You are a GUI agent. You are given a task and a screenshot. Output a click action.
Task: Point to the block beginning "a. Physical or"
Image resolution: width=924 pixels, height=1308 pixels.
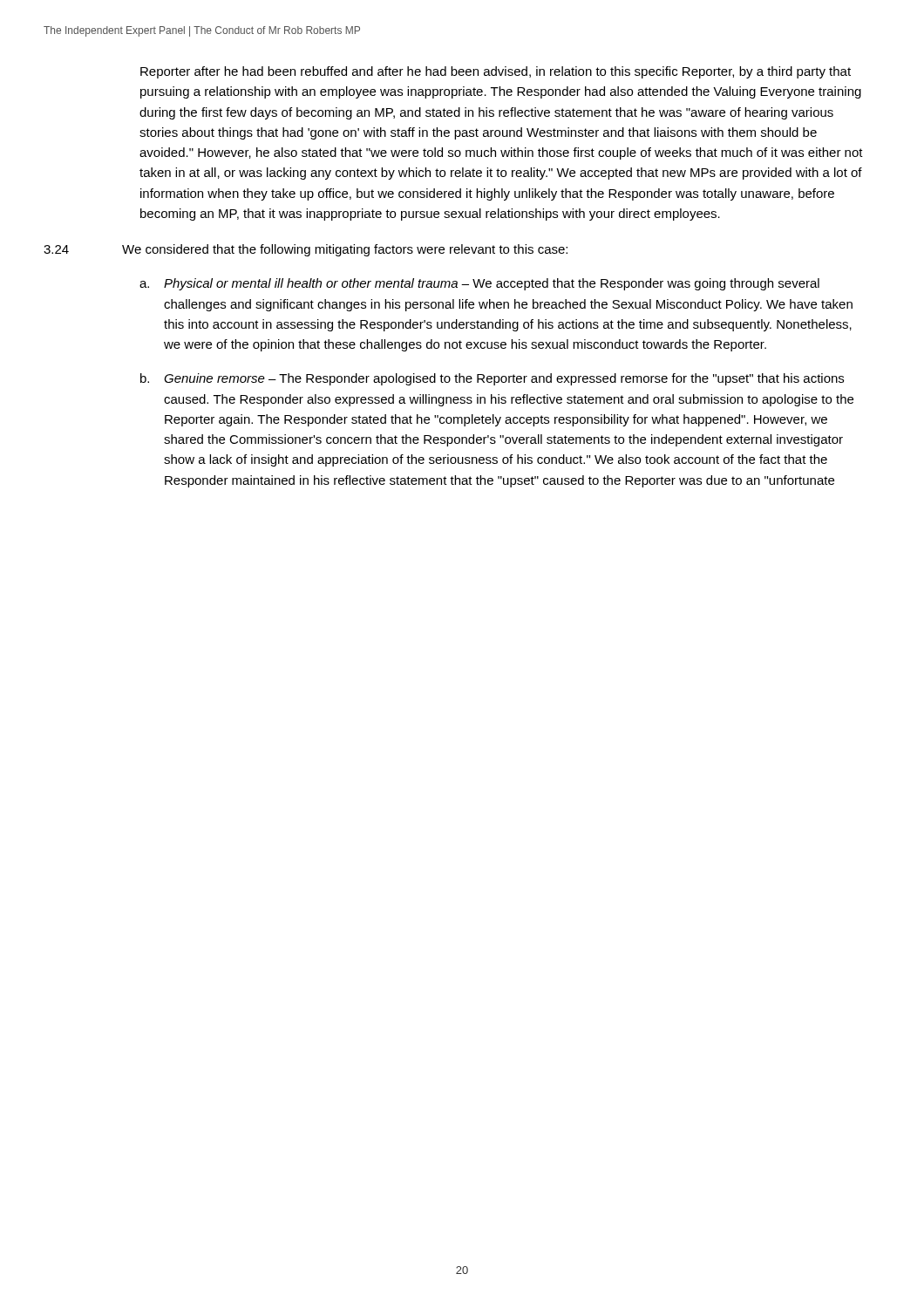pyautogui.click(x=501, y=314)
